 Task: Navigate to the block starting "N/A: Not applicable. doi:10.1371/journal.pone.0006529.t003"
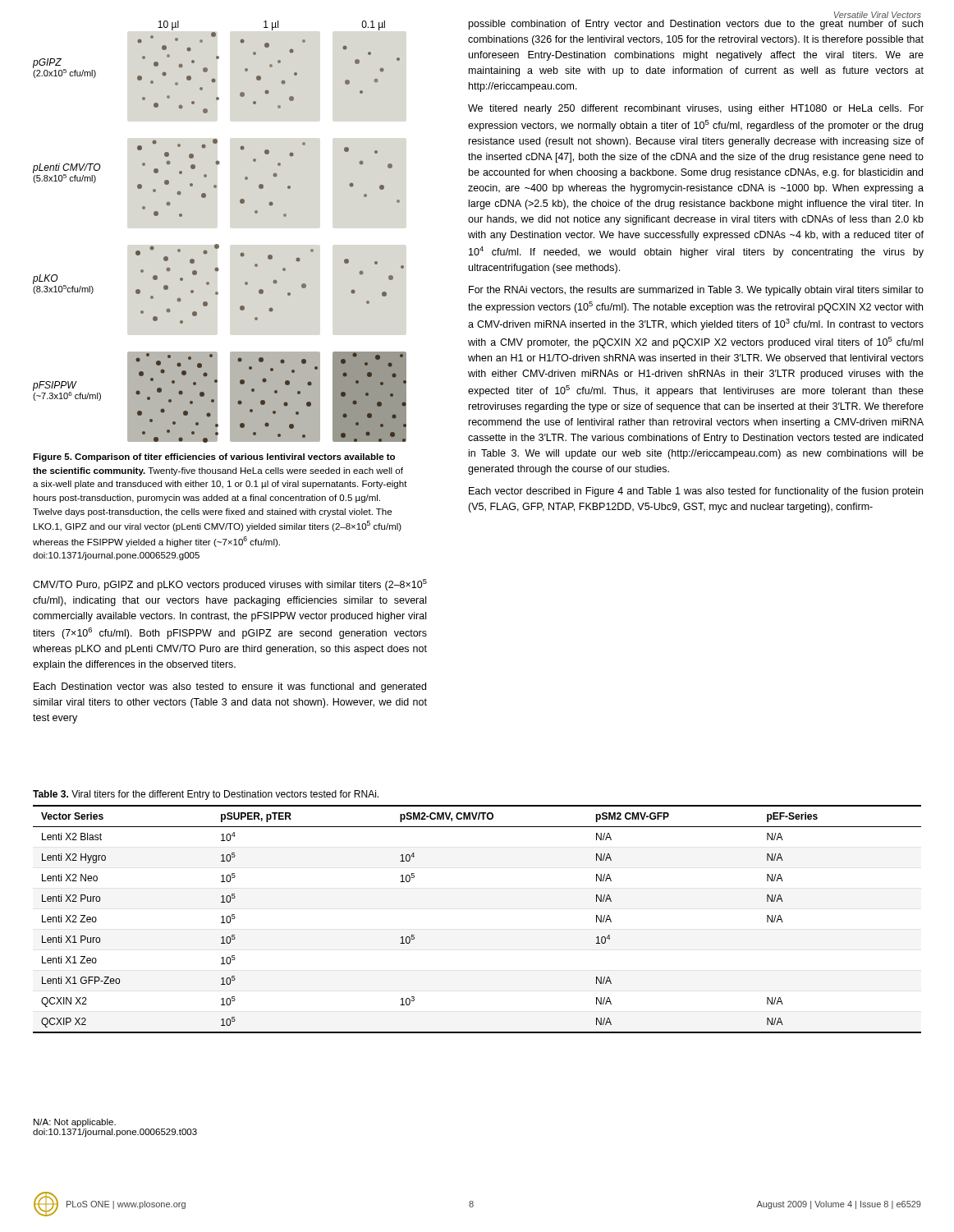[115, 1127]
